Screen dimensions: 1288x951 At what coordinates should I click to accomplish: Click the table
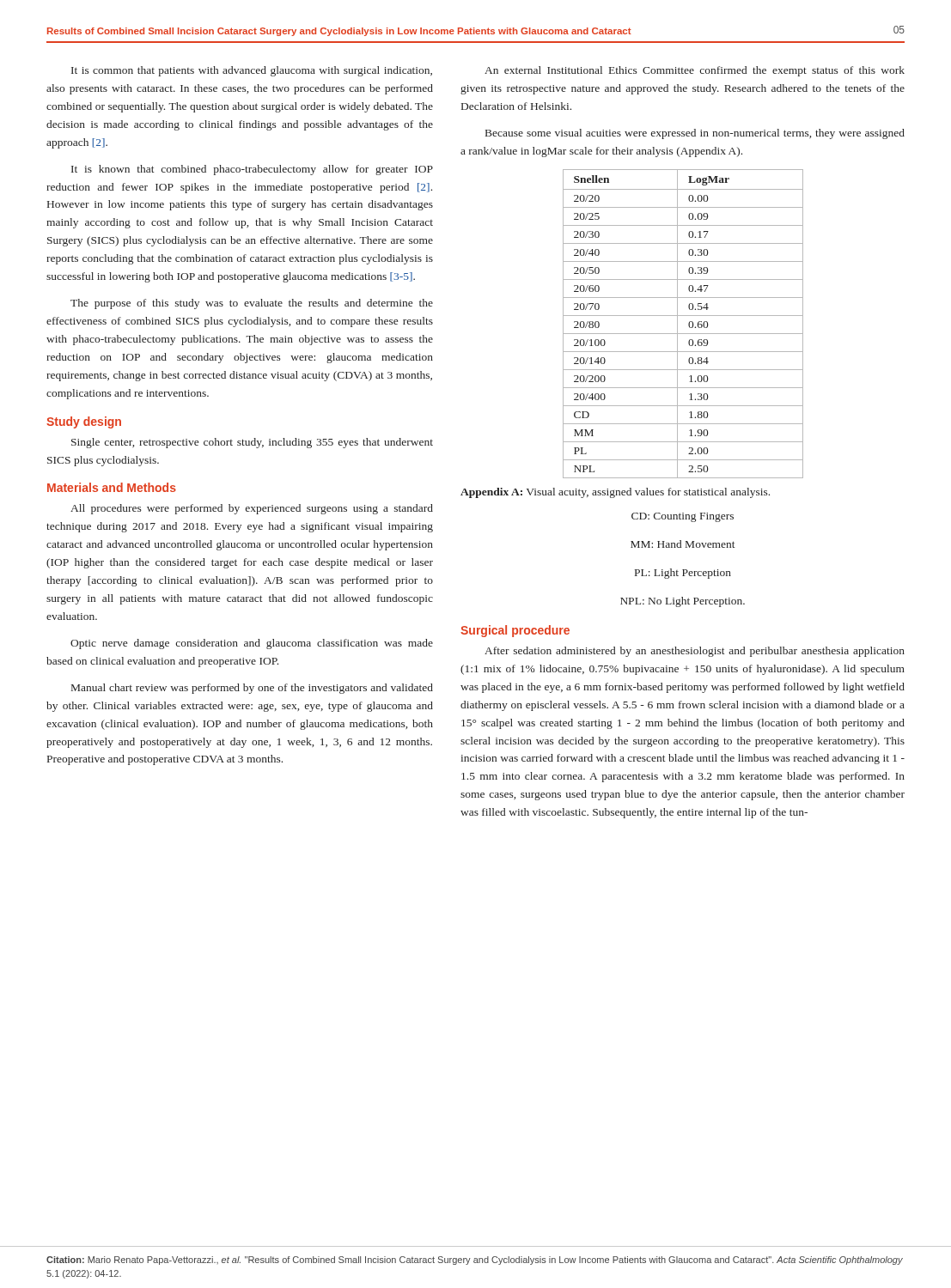683,323
